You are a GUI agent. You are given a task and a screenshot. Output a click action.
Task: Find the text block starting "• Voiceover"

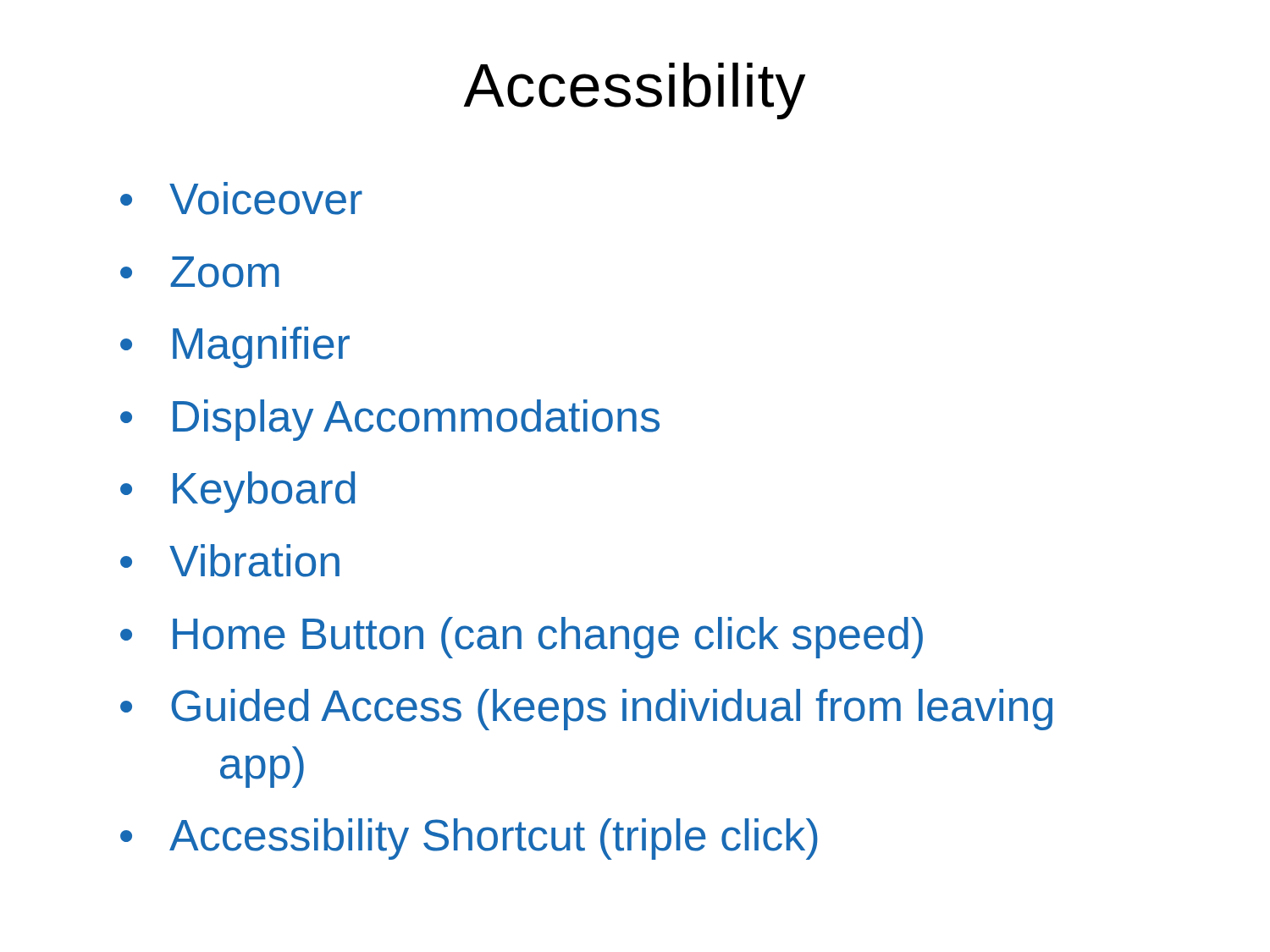(x=241, y=200)
